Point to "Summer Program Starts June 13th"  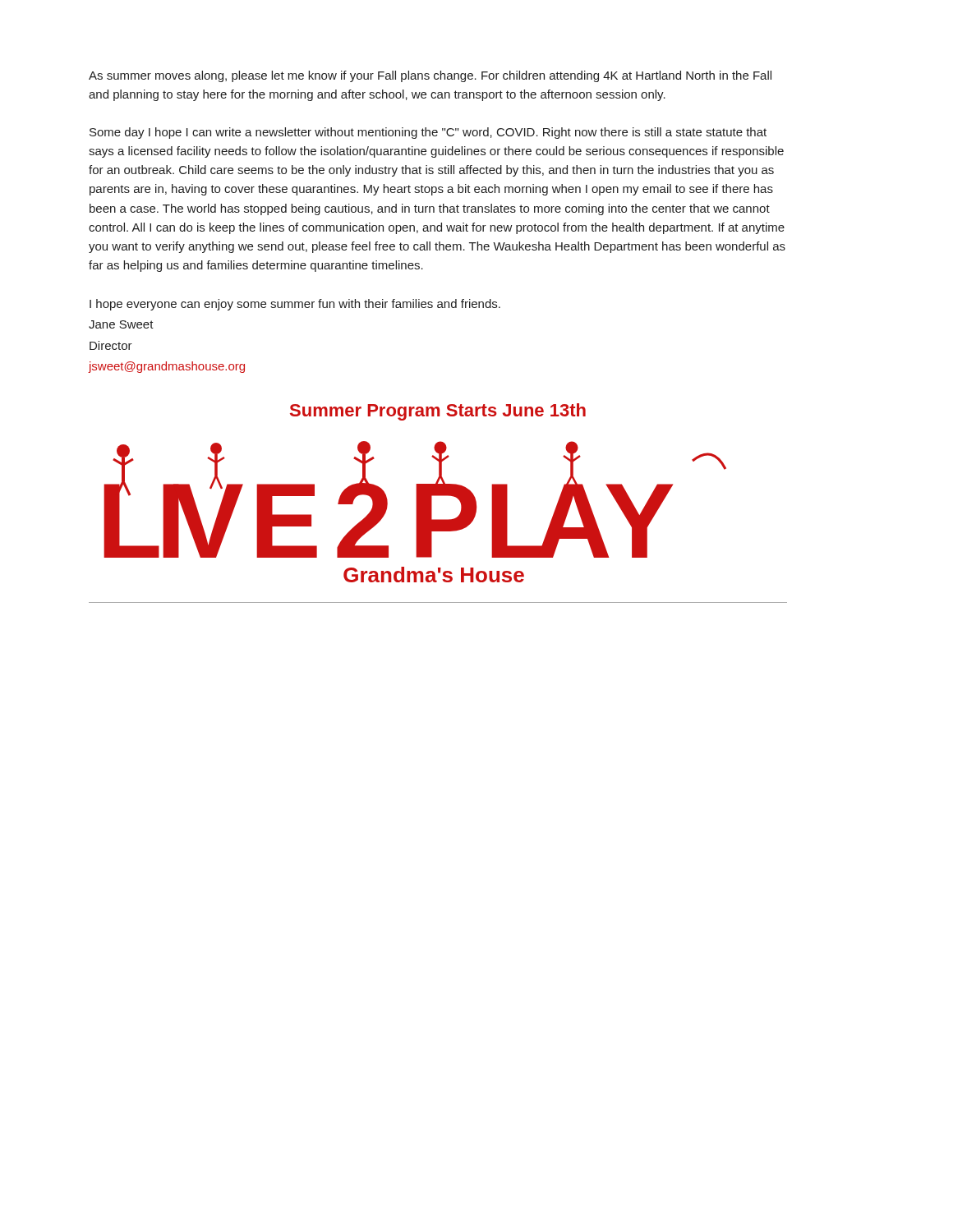coord(438,410)
